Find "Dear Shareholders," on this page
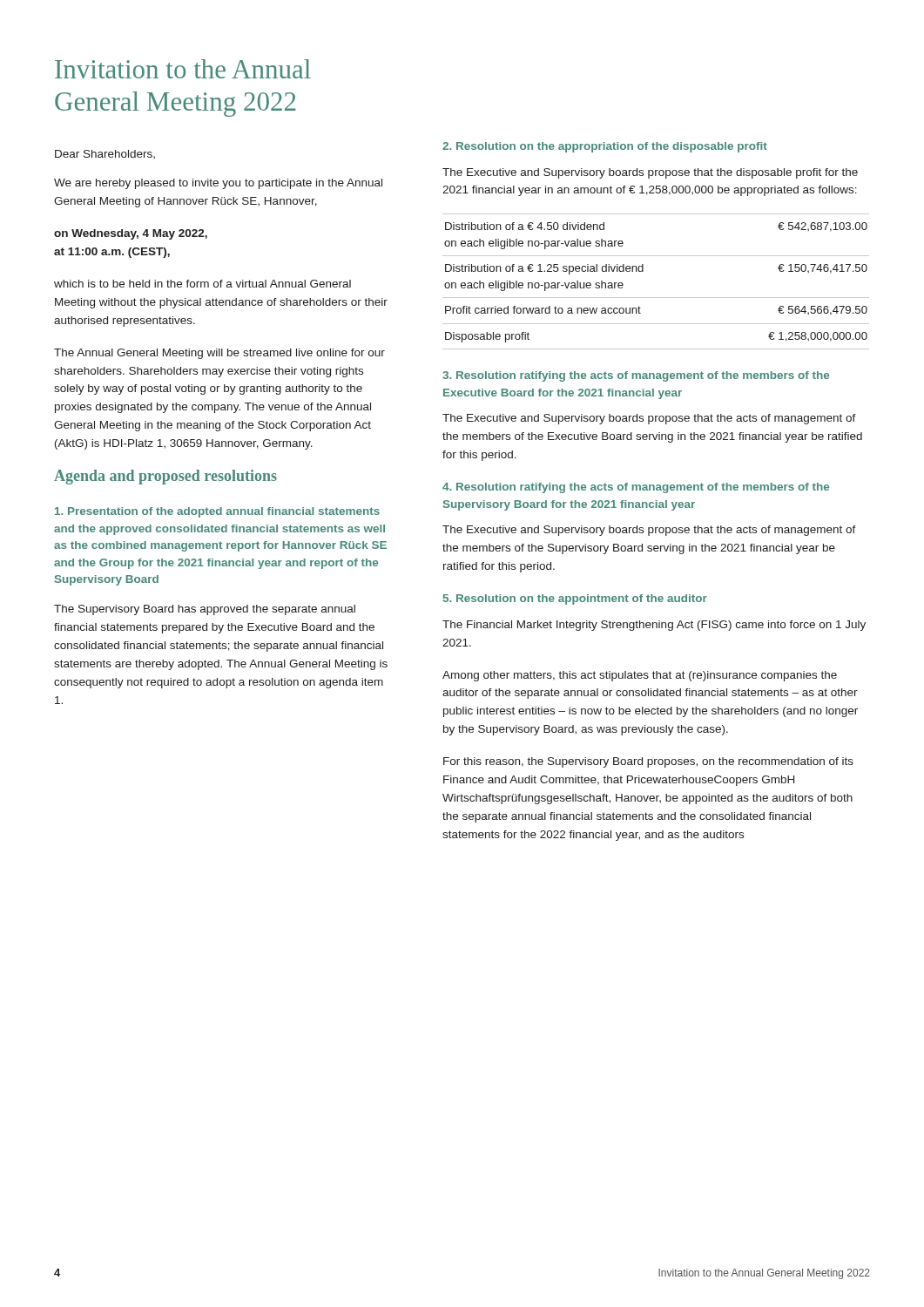The width and height of the screenshot is (924, 1307). [105, 154]
